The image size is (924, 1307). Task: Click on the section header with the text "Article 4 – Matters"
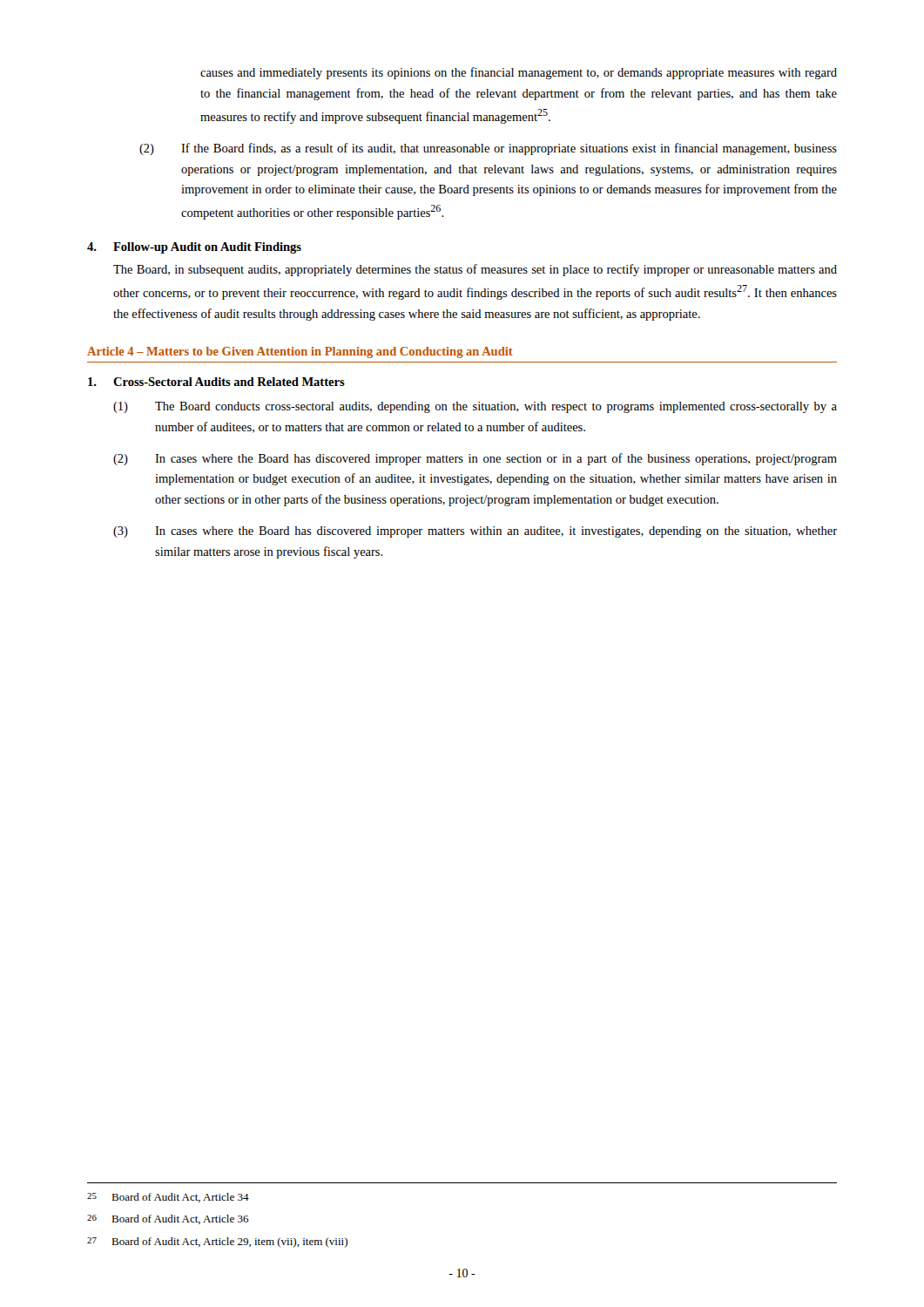click(300, 351)
